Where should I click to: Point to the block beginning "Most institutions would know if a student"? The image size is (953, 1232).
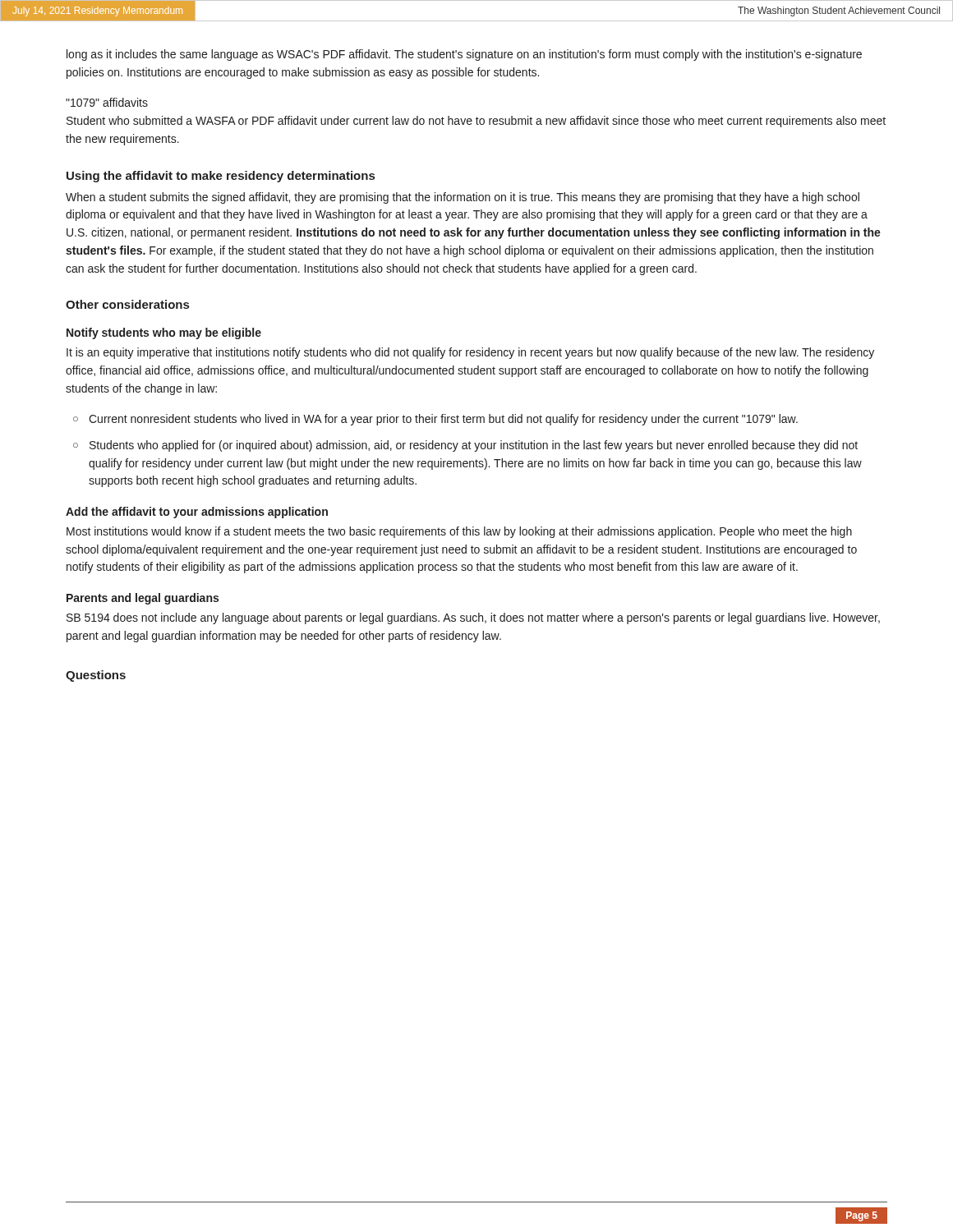pos(461,549)
